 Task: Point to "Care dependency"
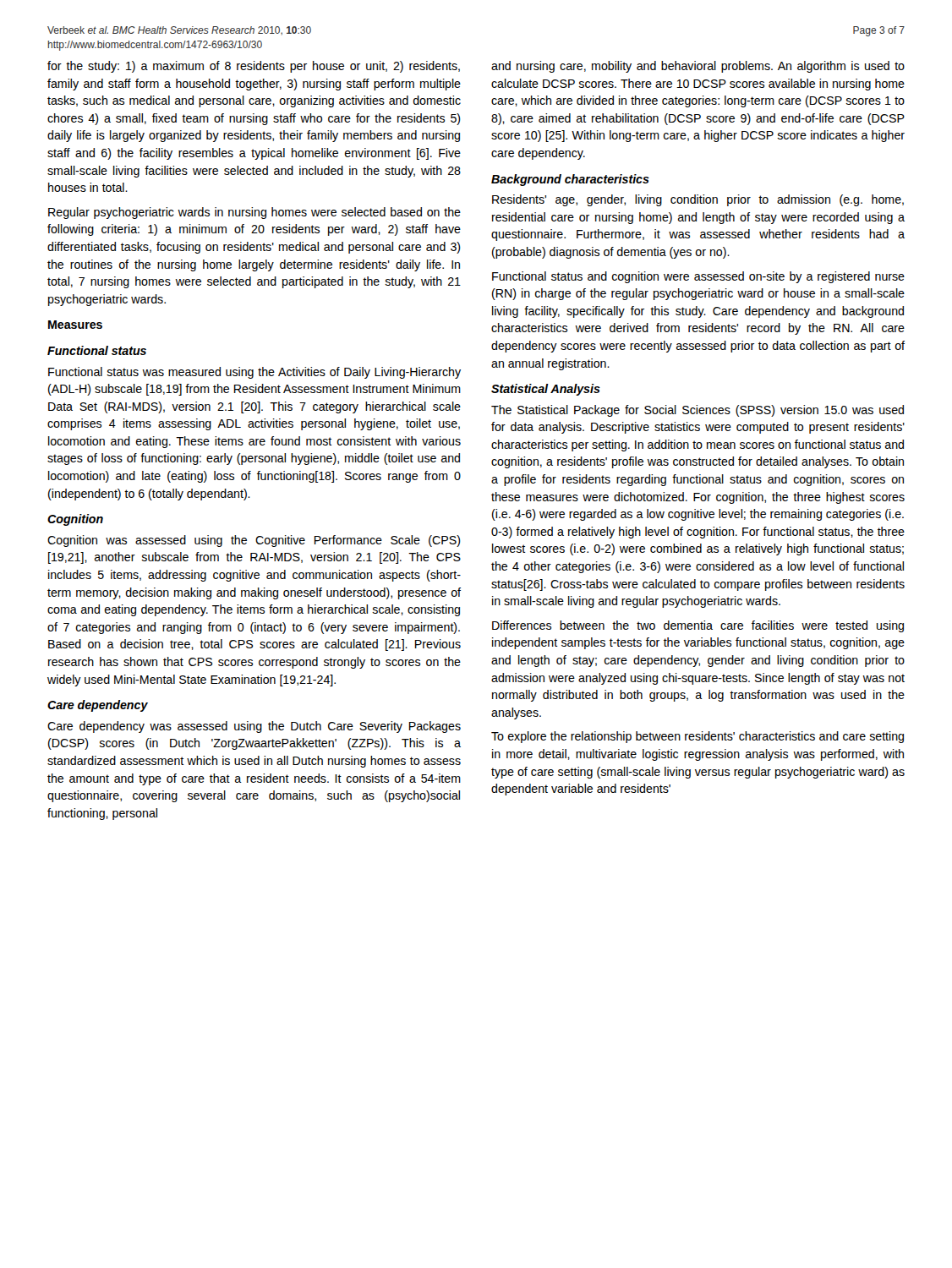click(x=97, y=705)
